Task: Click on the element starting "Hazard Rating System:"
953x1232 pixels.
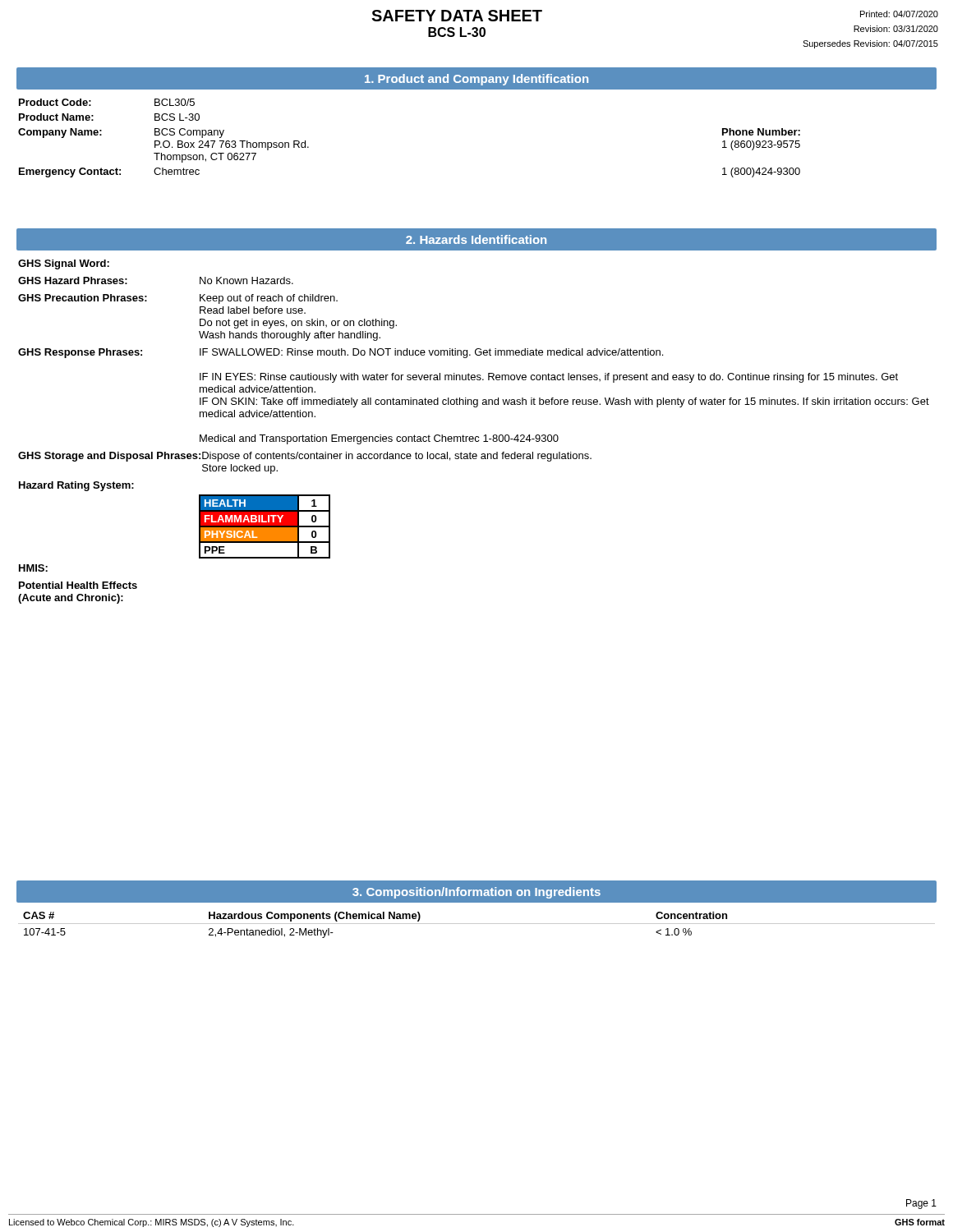Action: [x=108, y=485]
